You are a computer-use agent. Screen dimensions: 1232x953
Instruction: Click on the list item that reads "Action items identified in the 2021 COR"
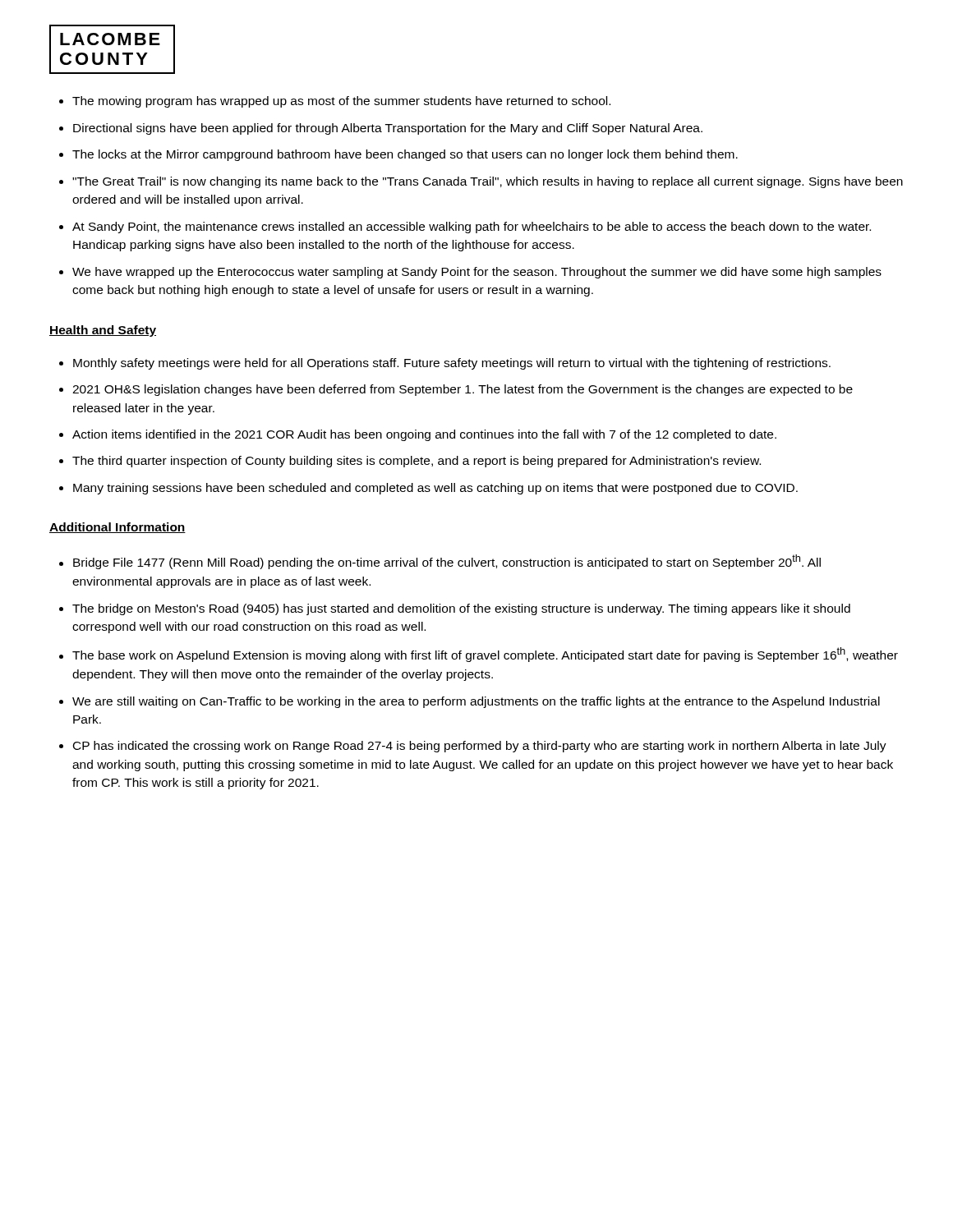pos(476,435)
